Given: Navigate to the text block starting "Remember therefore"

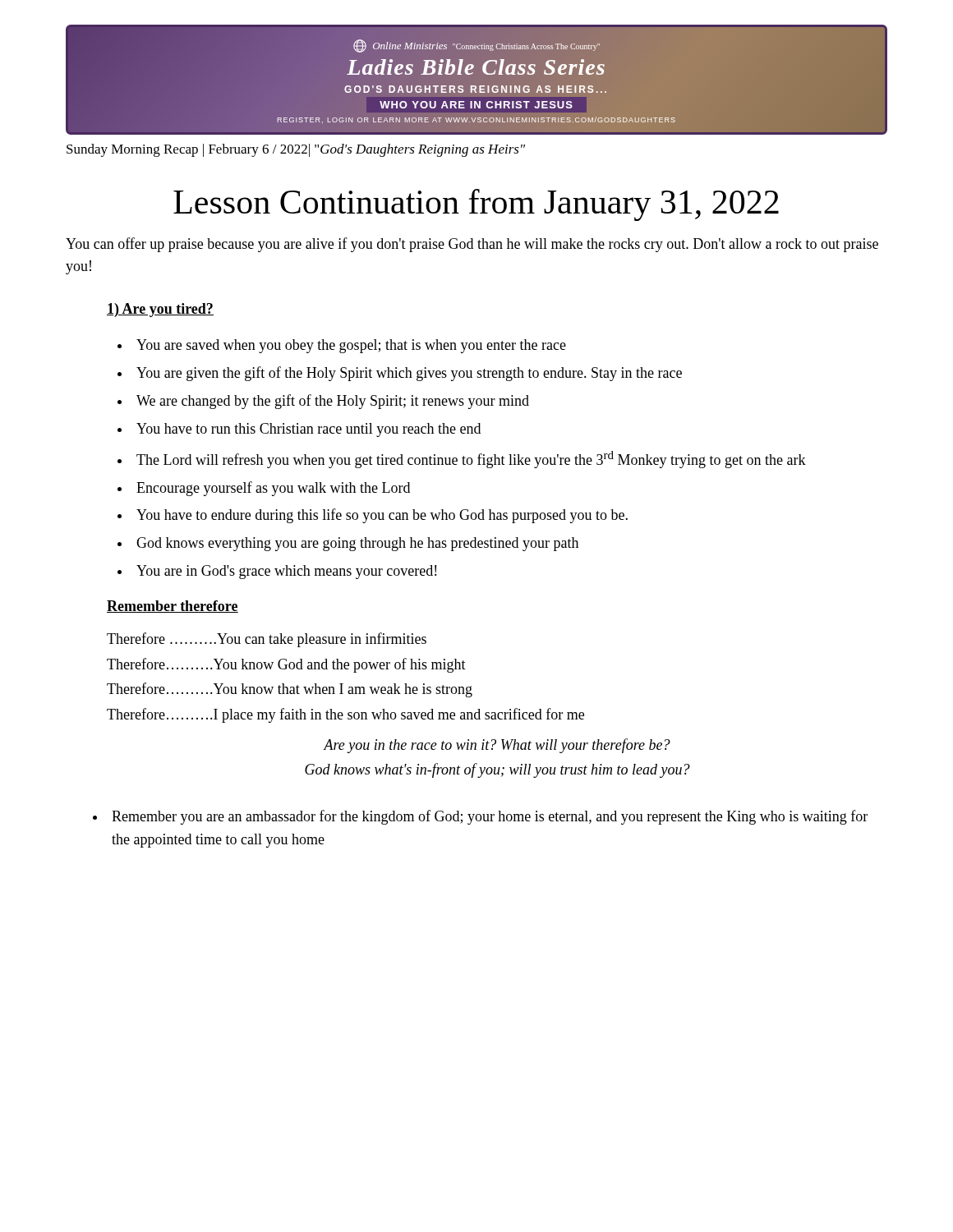Looking at the screenshot, I should [172, 606].
